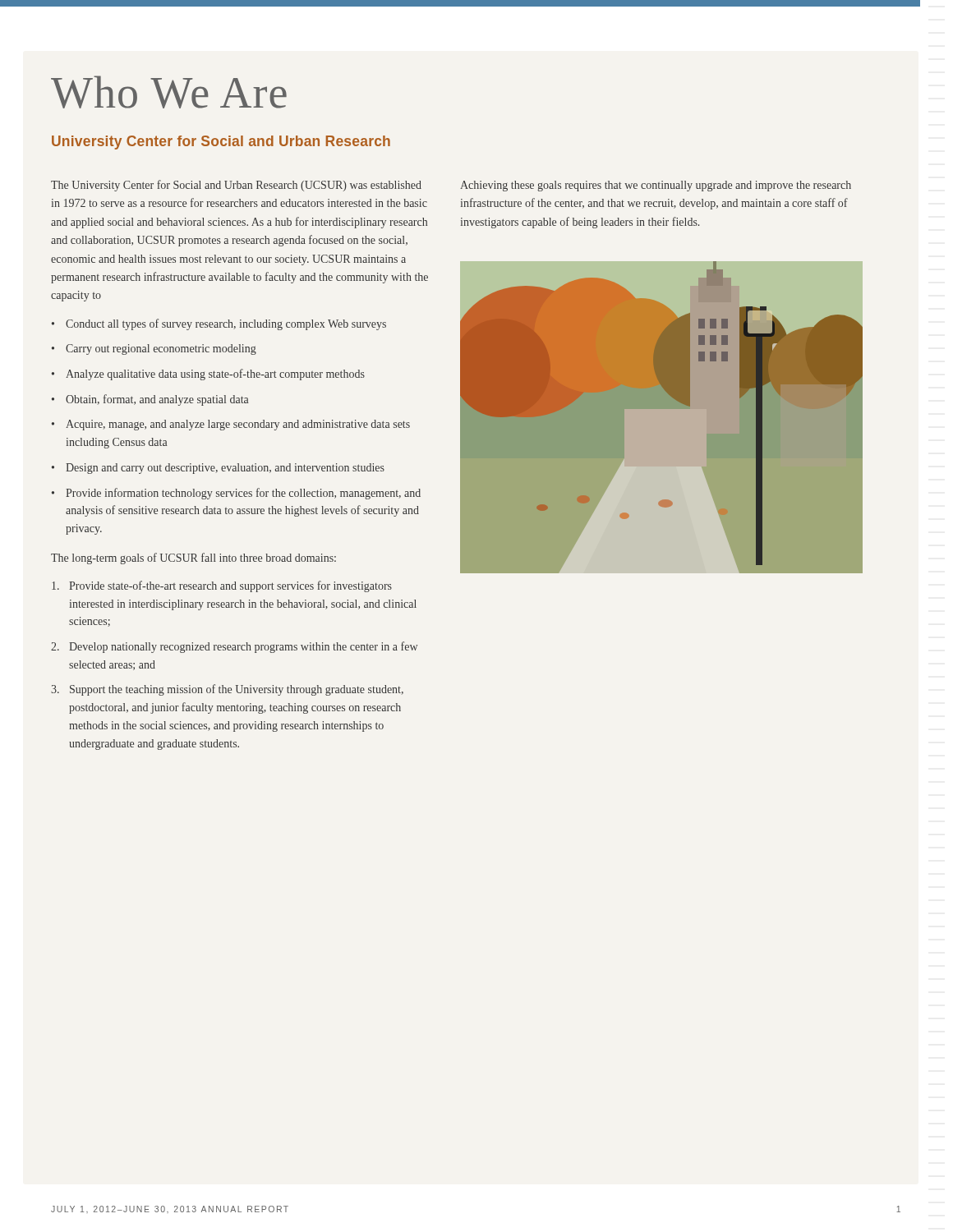Screen dimensions: 1232x953
Task: Point to the text block starting "•Provide information technology services for the collection, management,"
Action: [236, 509]
